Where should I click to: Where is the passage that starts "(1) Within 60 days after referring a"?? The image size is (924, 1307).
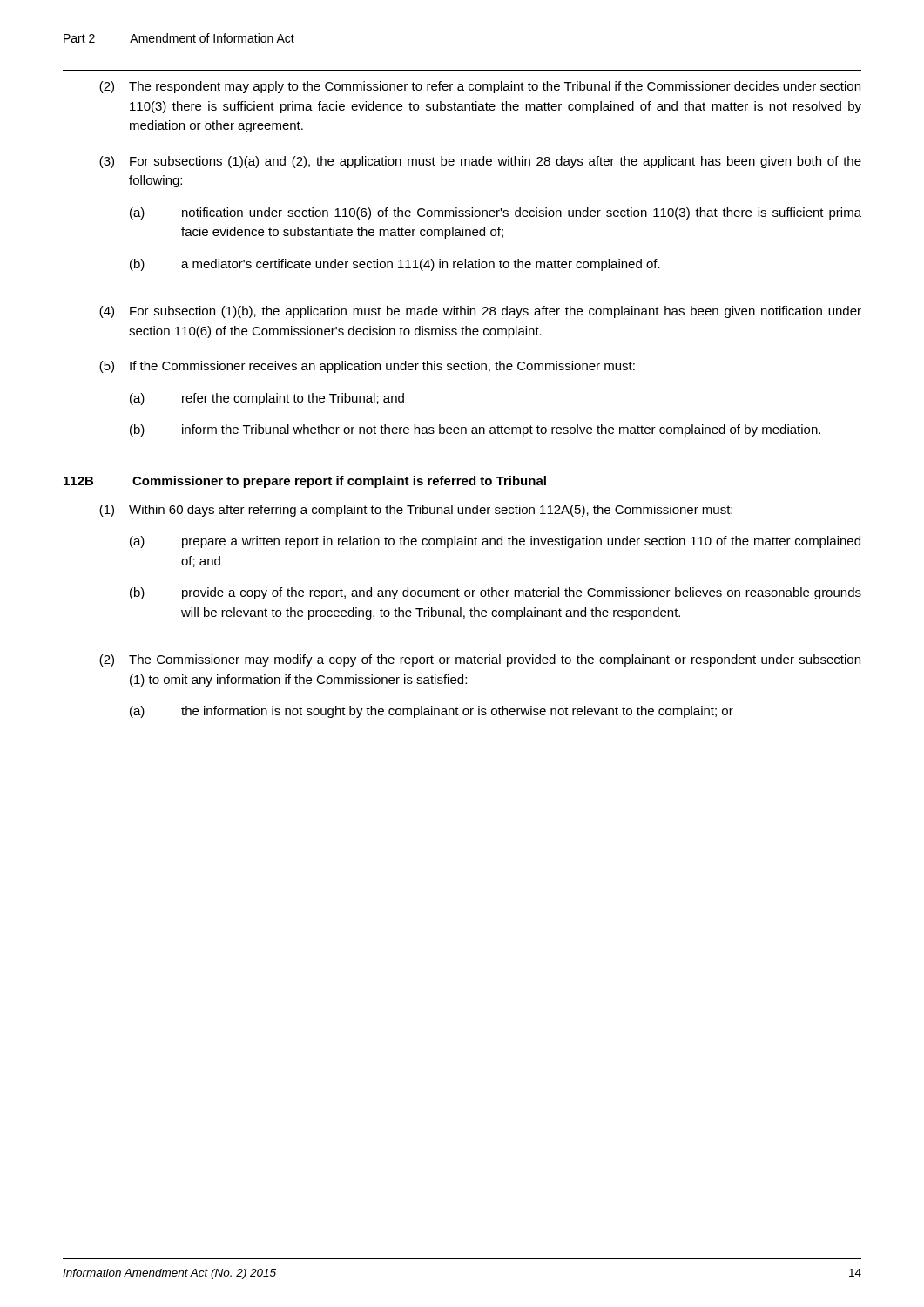tap(416, 511)
